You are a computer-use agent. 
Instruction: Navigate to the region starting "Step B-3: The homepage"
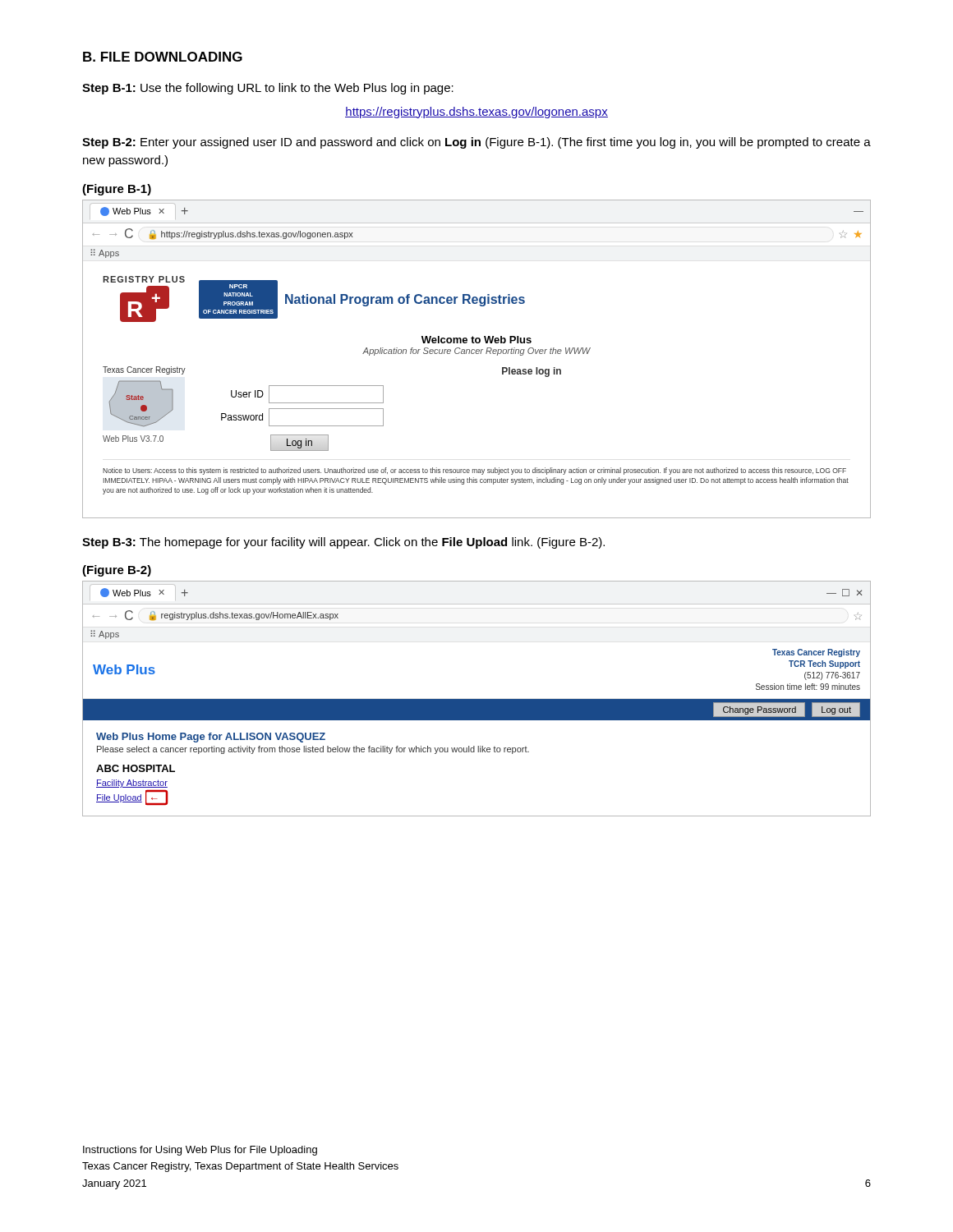tap(344, 541)
